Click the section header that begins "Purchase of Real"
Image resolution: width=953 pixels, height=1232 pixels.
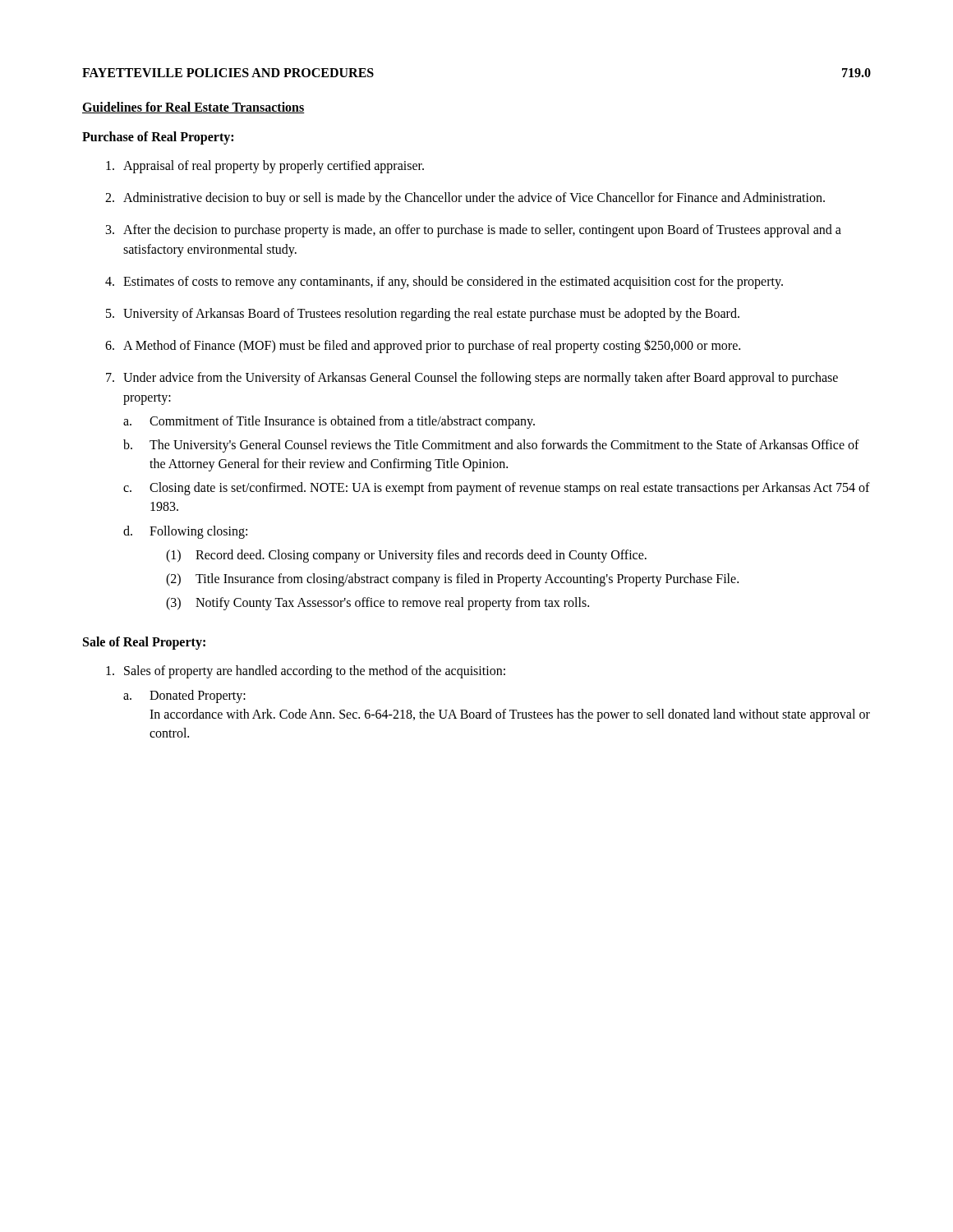(x=158, y=137)
